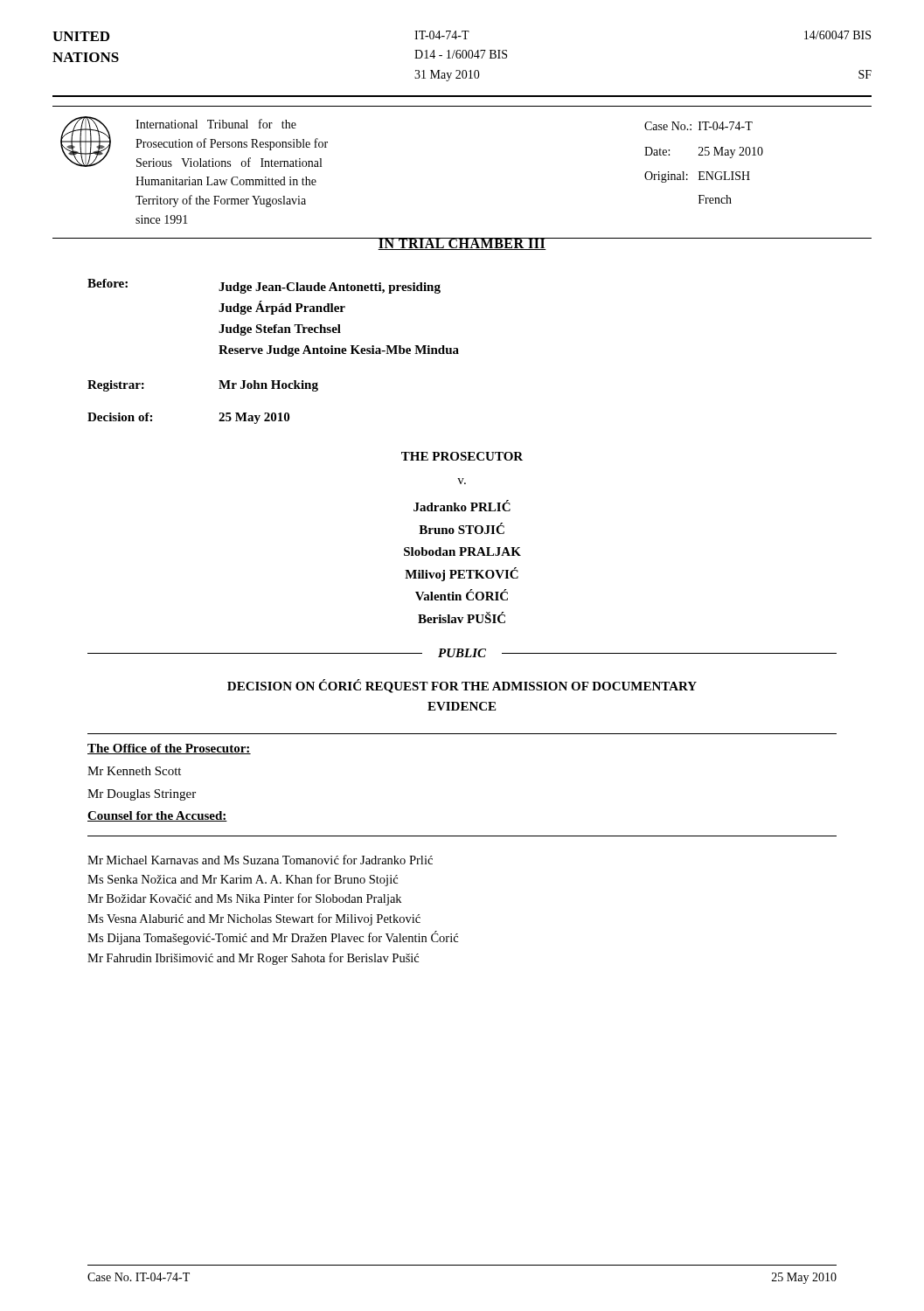Select the block starting "Counsel for the"
This screenshot has width=924, height=1311.
157,815
